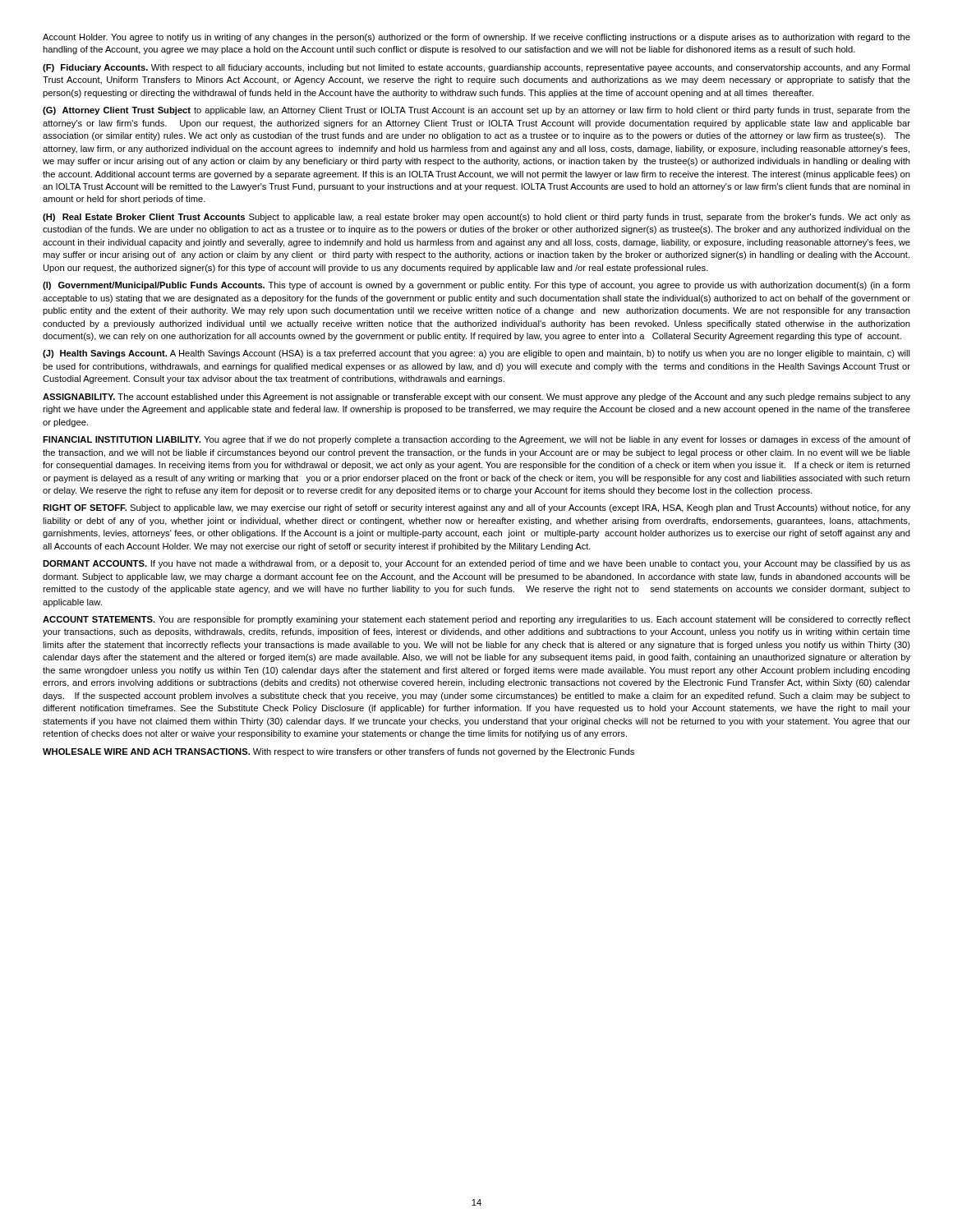Find the region starting "Account Holder. You agree to notify us in"
The height and width of the screenshot is (1232, 953).
[x=476, y=43]
